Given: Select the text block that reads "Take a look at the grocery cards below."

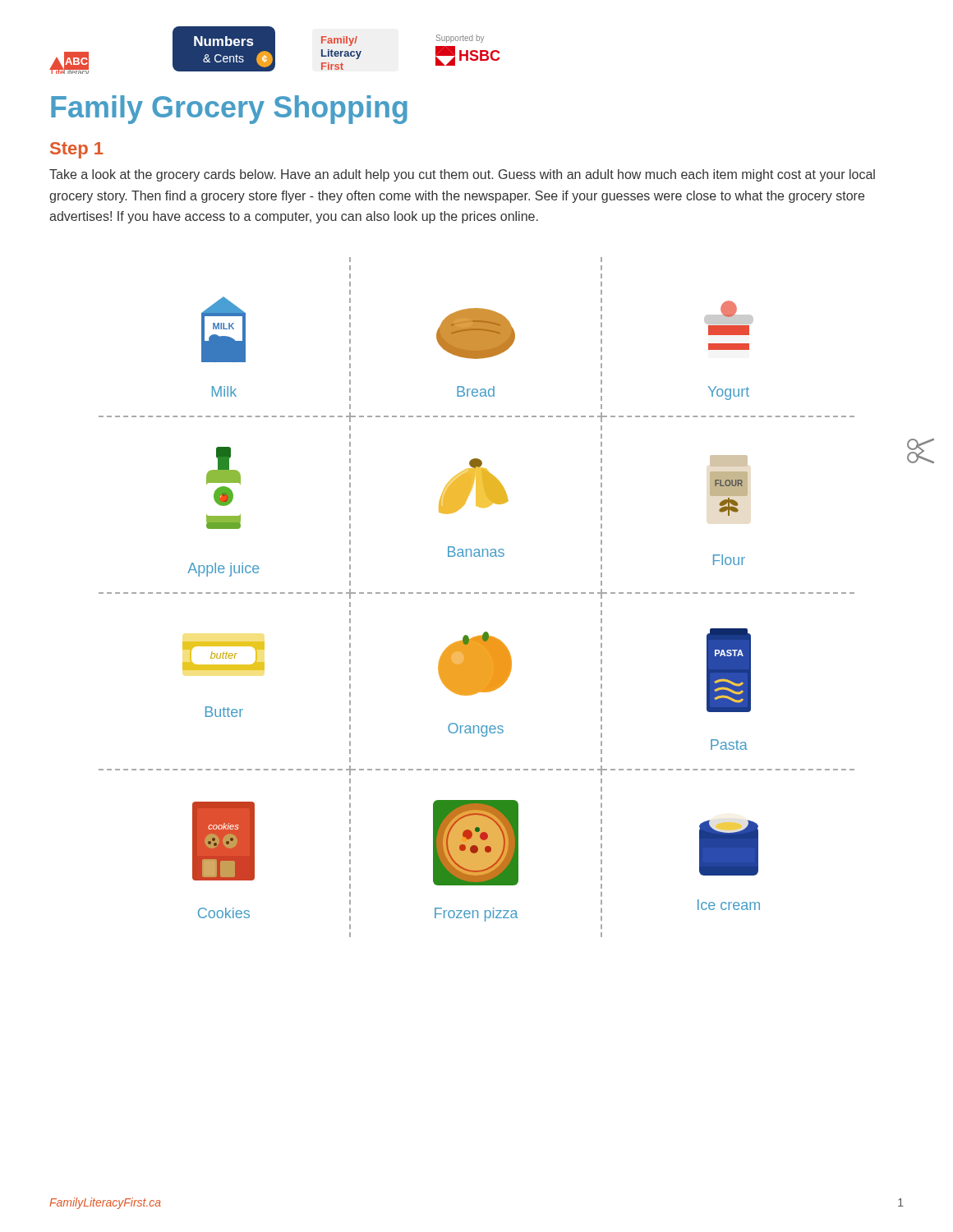Looking at the screenshot, I should (462, 196).
